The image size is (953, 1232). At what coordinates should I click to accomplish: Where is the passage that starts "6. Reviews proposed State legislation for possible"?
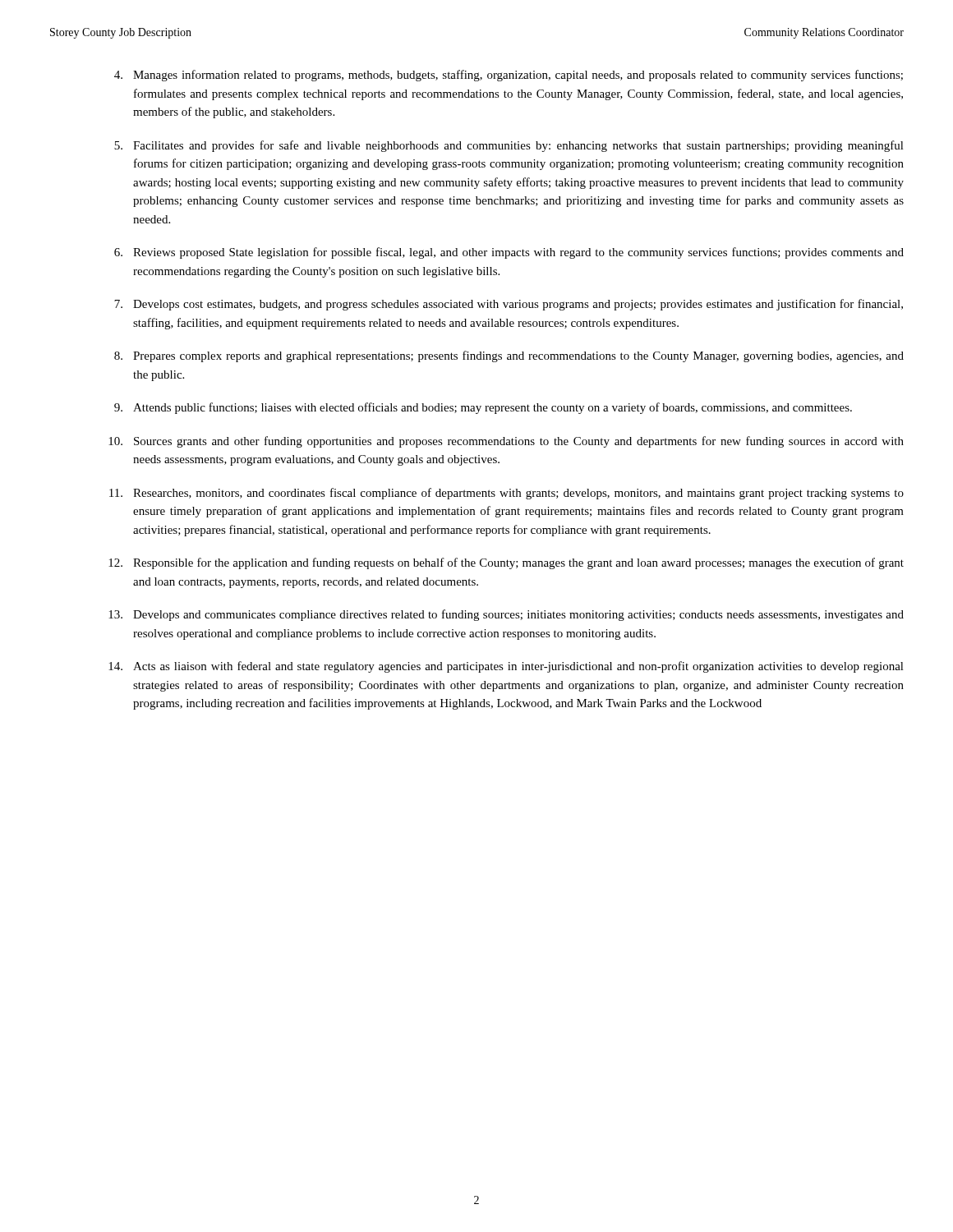click(476, 262)
